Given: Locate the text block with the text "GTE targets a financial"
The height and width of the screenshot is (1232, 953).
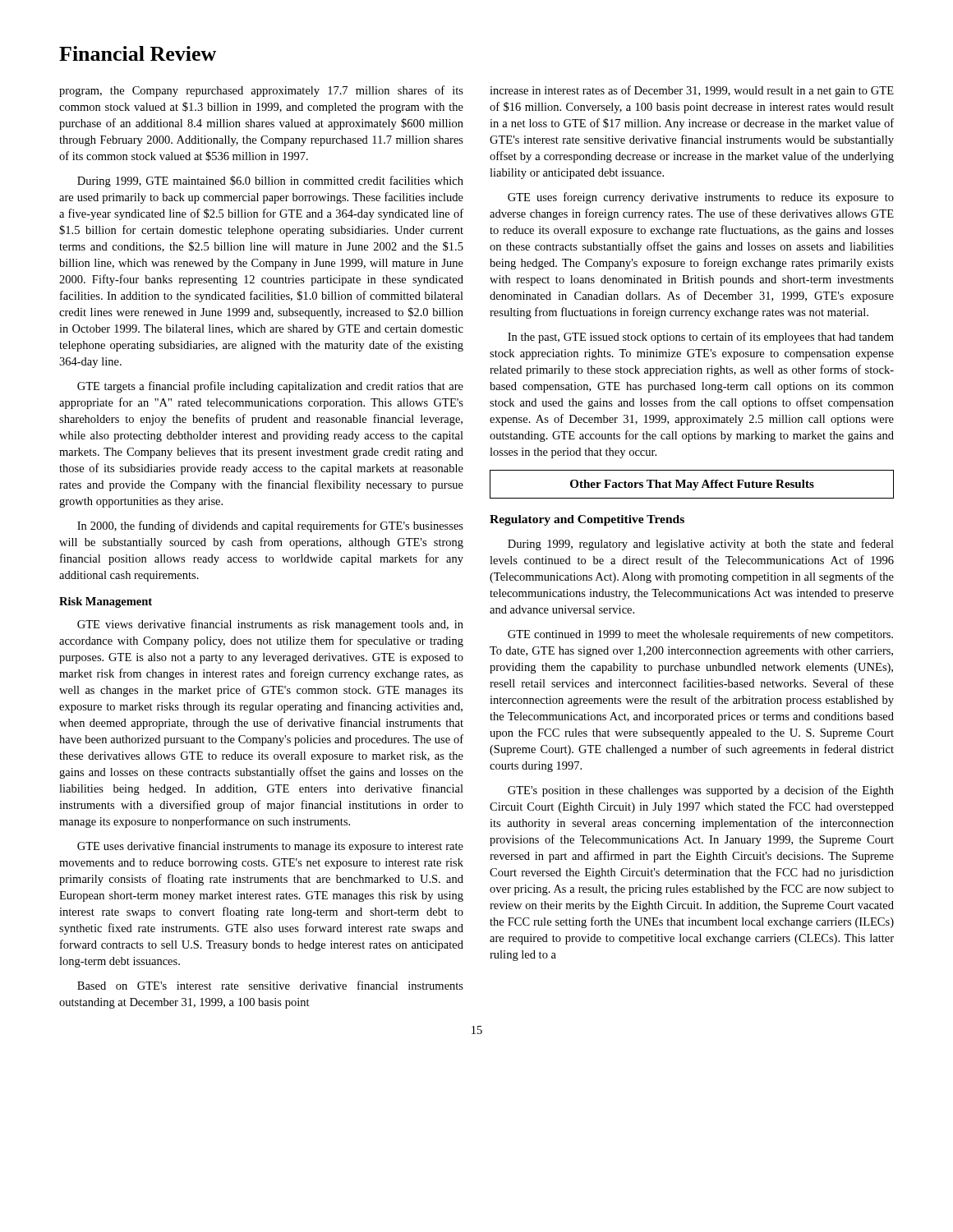Looking at the screenshot, I should click(x=261, y=443).
